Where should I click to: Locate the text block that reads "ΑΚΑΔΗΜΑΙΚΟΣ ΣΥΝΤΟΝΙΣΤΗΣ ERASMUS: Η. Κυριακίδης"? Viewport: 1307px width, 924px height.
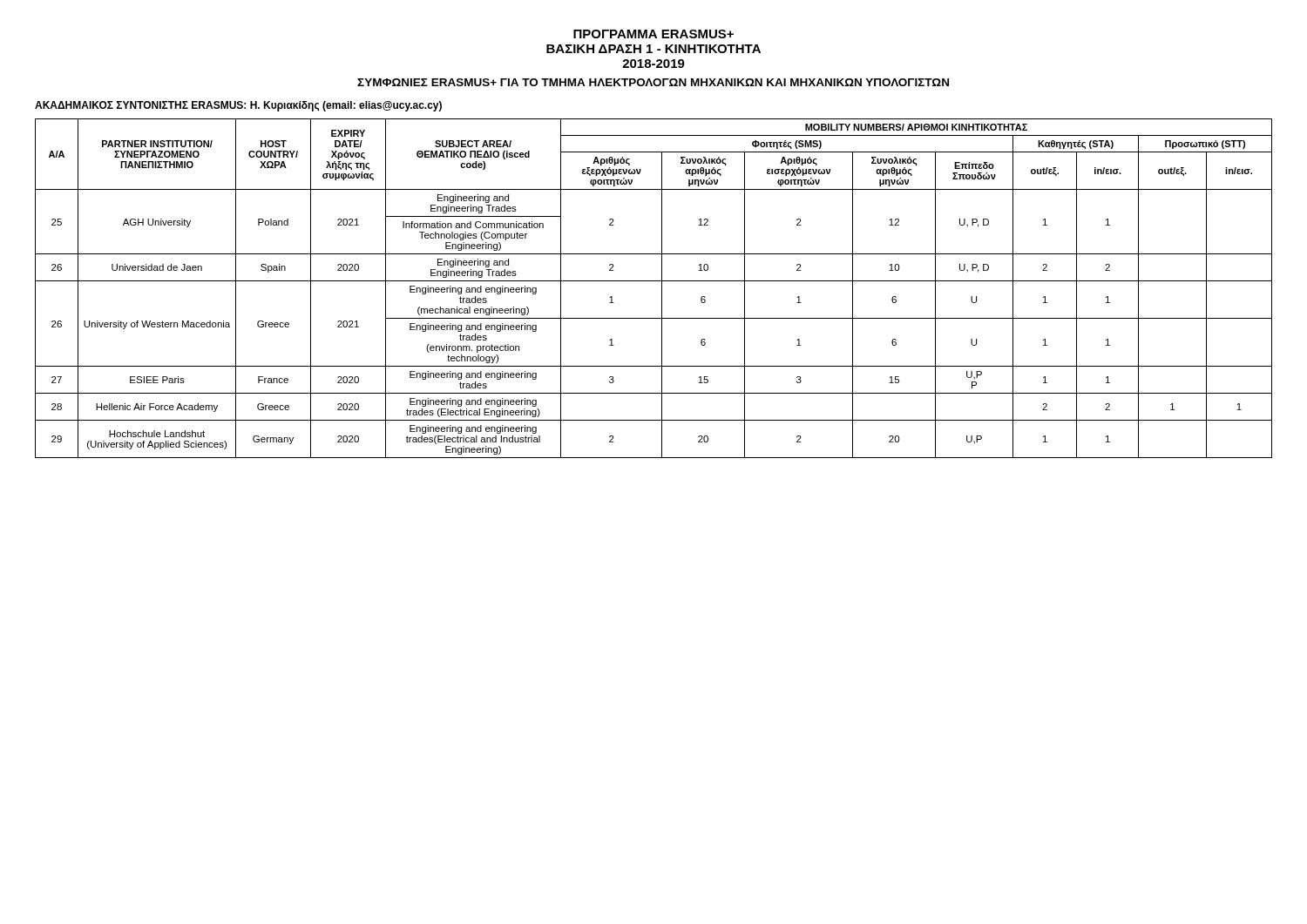coord(239,105)
